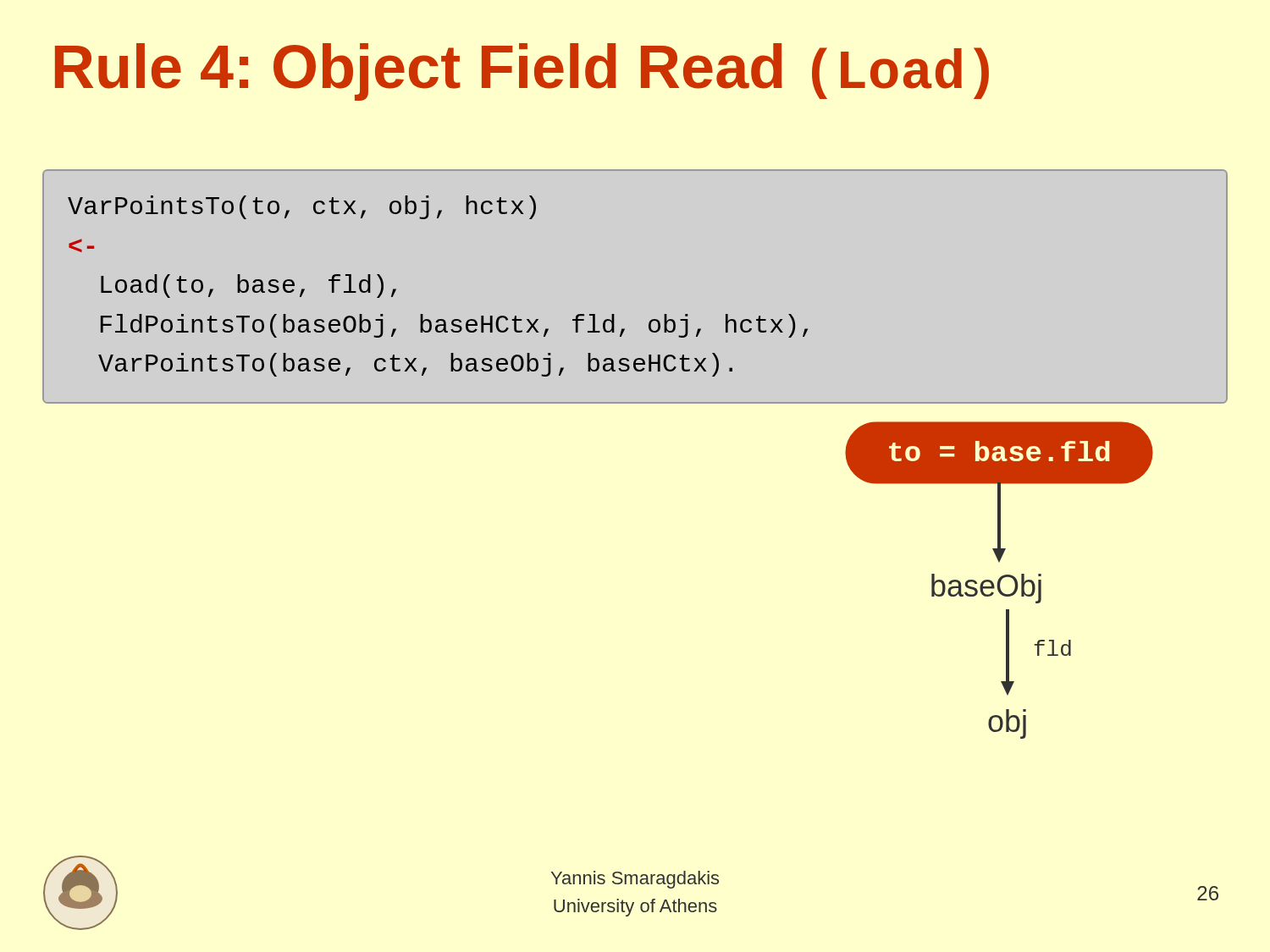The height and width of the screenshot is (952, 1270).
Task: Click on the logo
Action: point(80,893)
